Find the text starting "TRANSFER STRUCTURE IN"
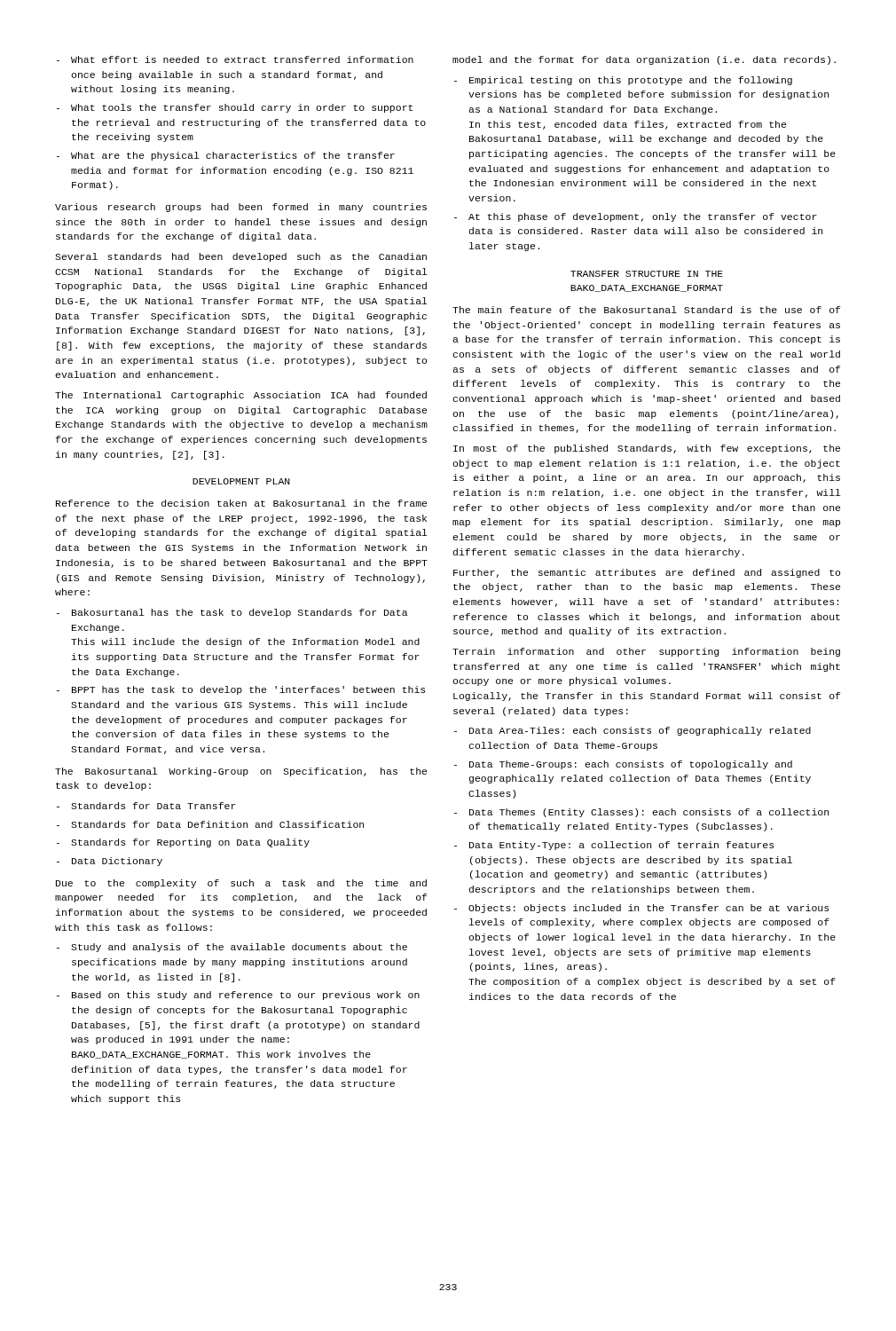 coord(647,281)
